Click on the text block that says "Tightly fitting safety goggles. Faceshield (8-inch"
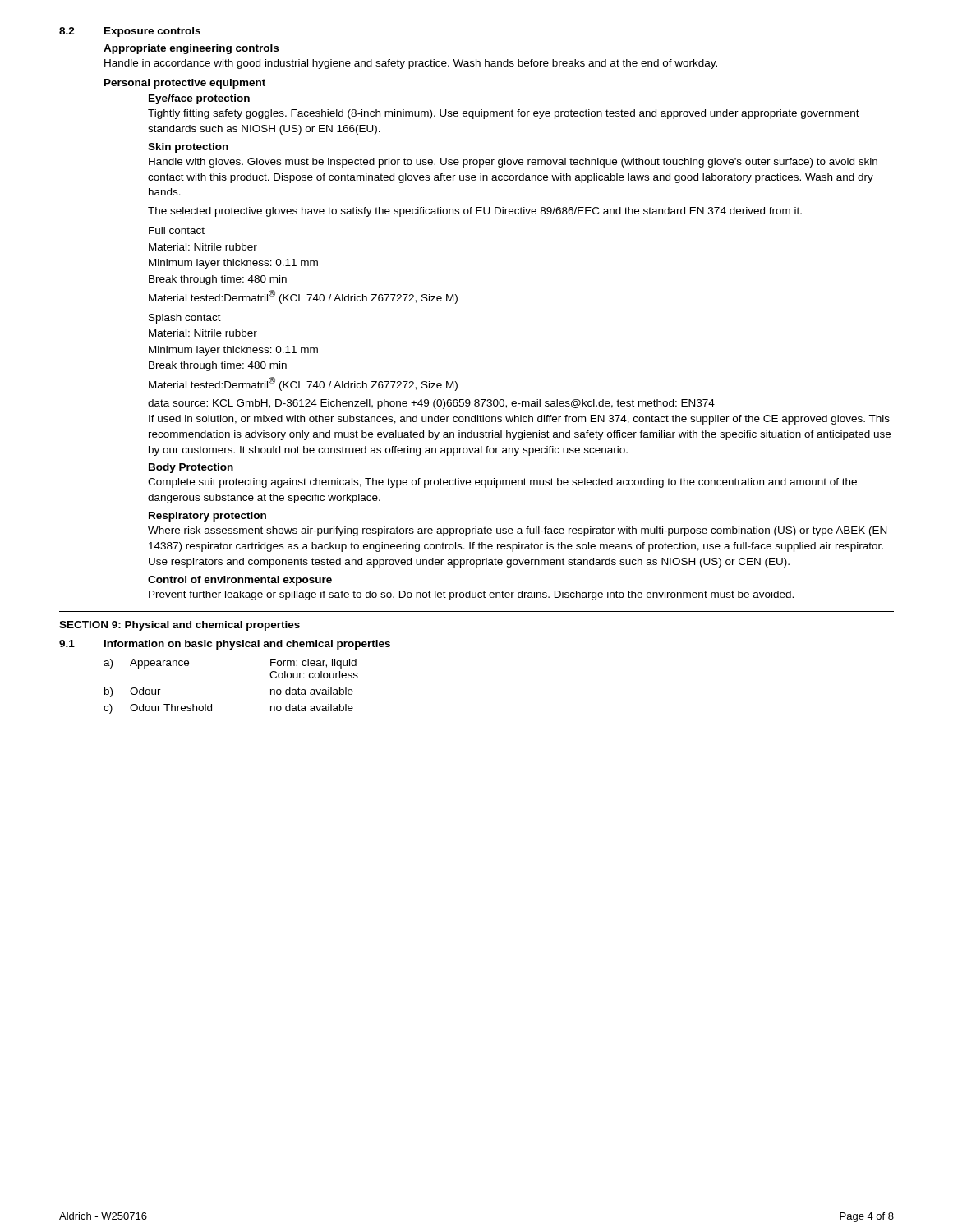The image size is (953, 1232). click(521, 121)
